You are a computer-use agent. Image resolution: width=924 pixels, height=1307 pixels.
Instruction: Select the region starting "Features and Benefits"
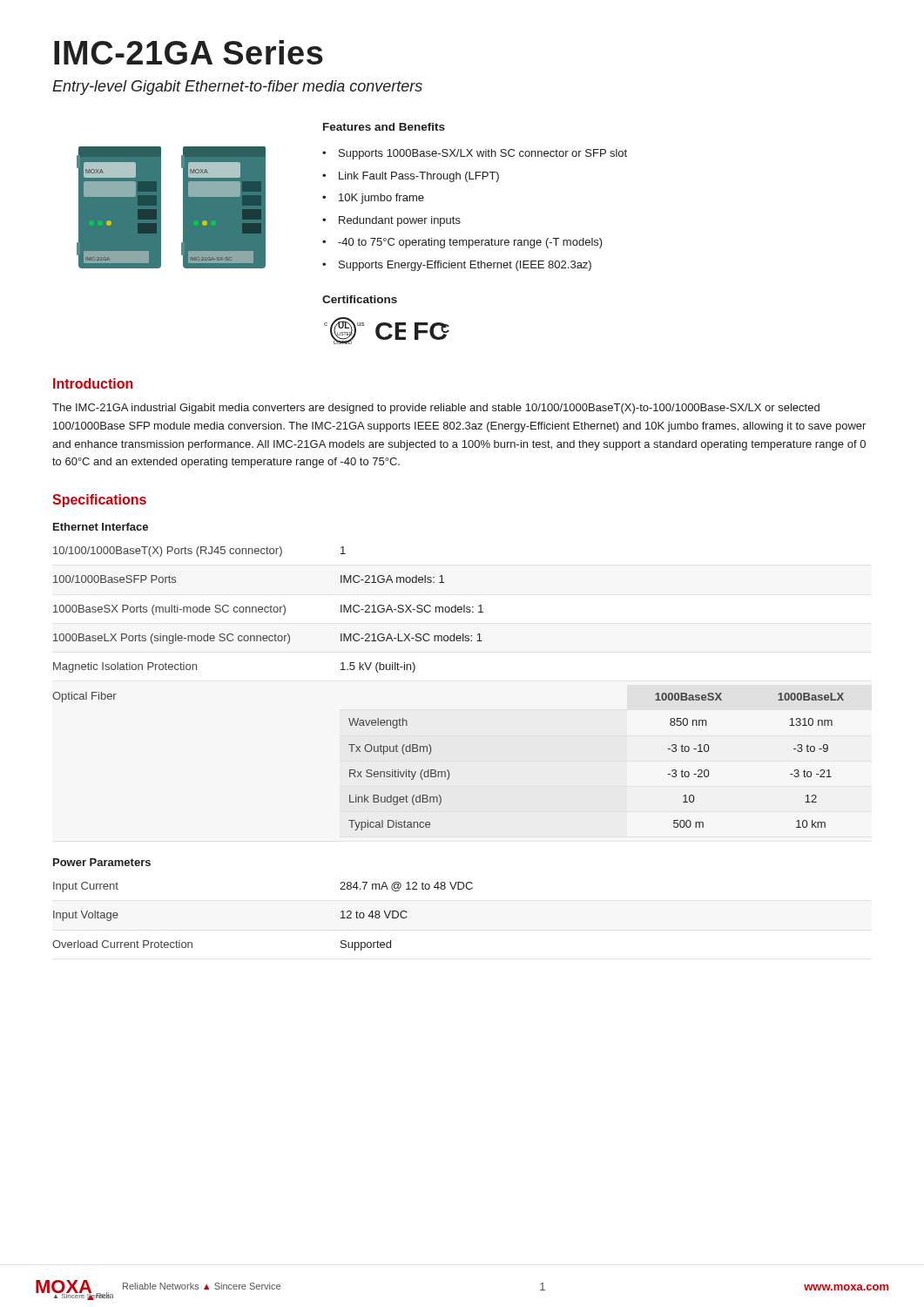click(x=384, y=127)
